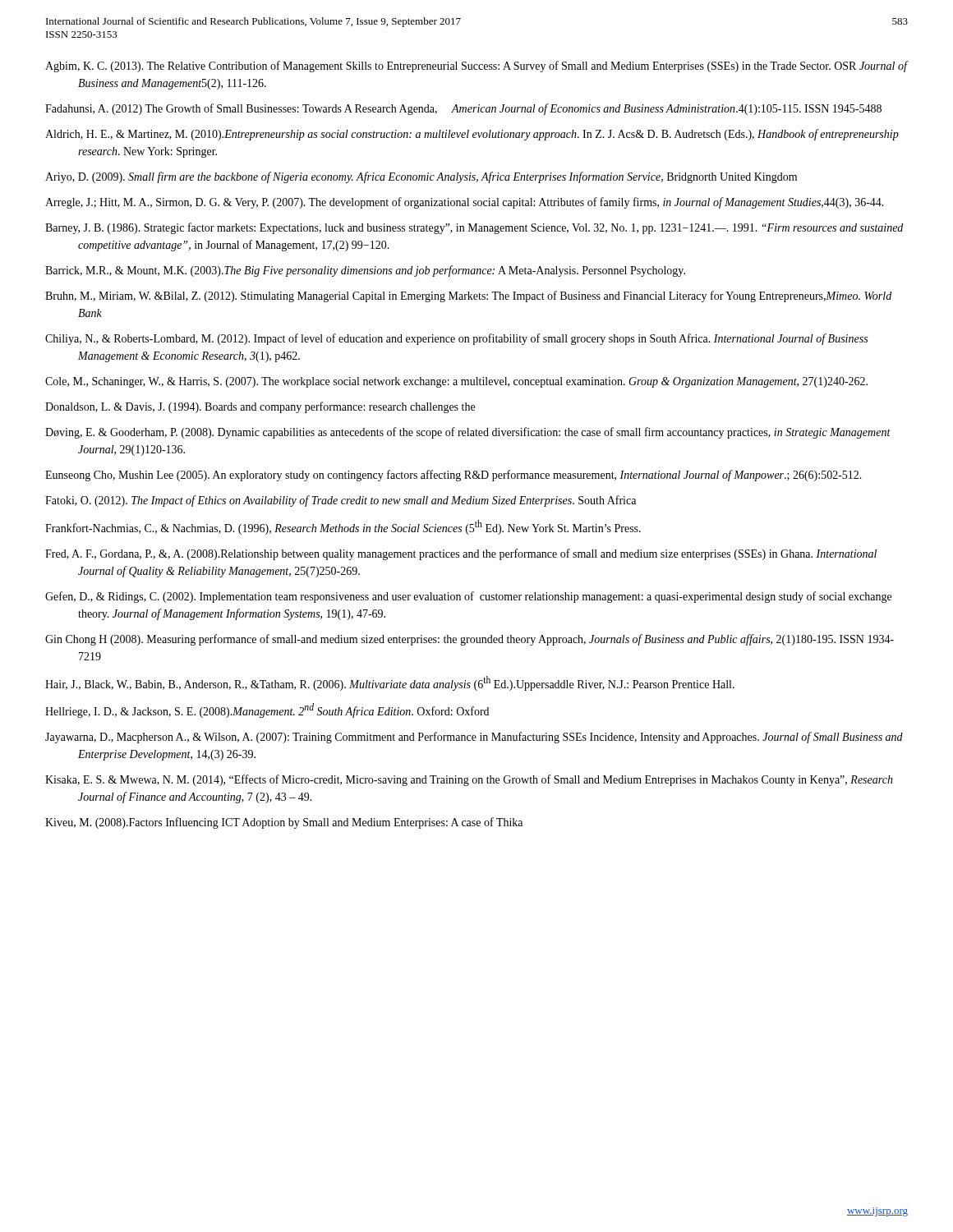Select the element starting "Fatoki, O. (2012). The Impact"
Screen dimensions: 1232x953
pos(341,501)
